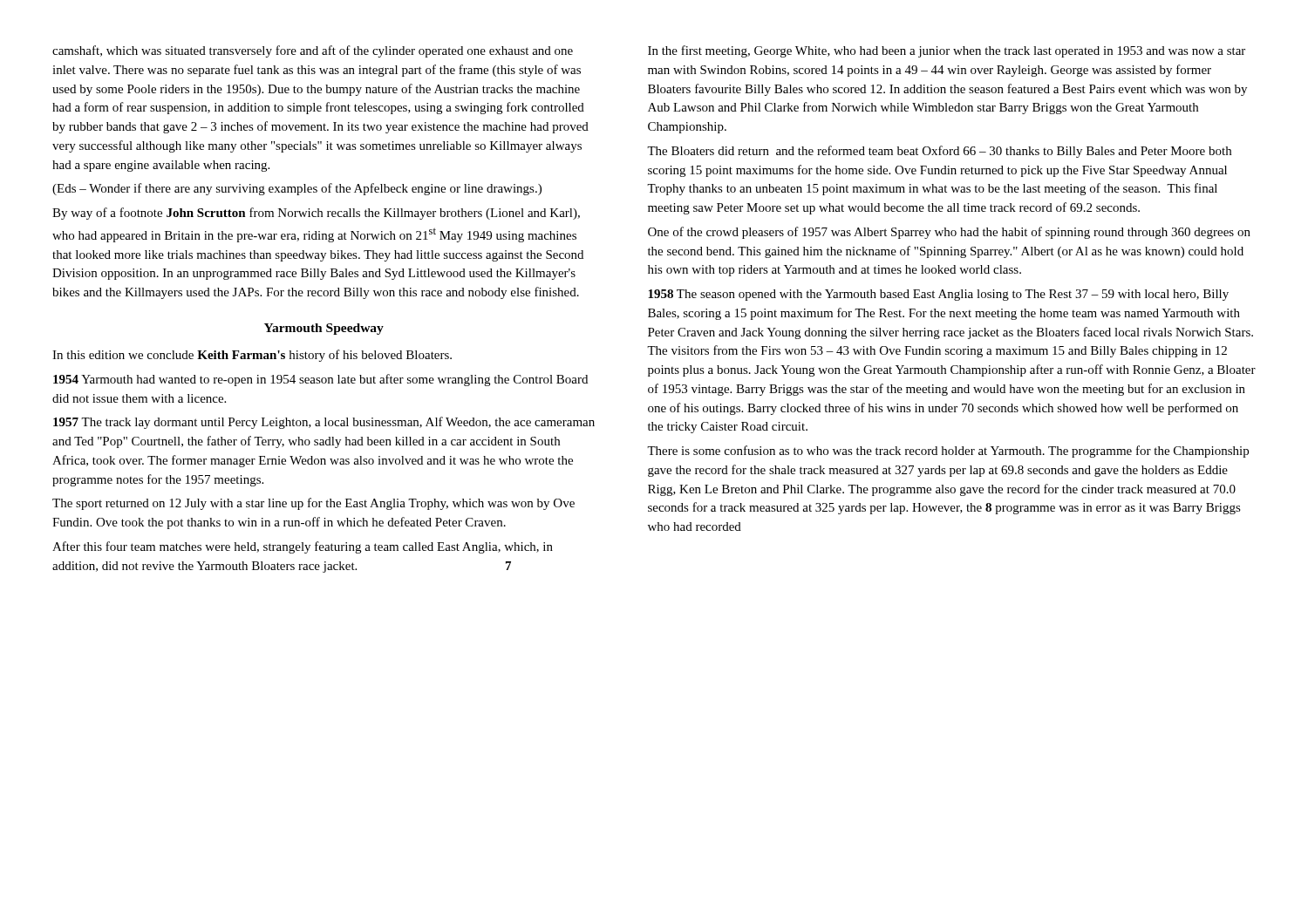This screenshot has width=1308, height=924.
Task: Click the passage that begins "One of the crowd pleasers"
Action: (x=952, y=251)
